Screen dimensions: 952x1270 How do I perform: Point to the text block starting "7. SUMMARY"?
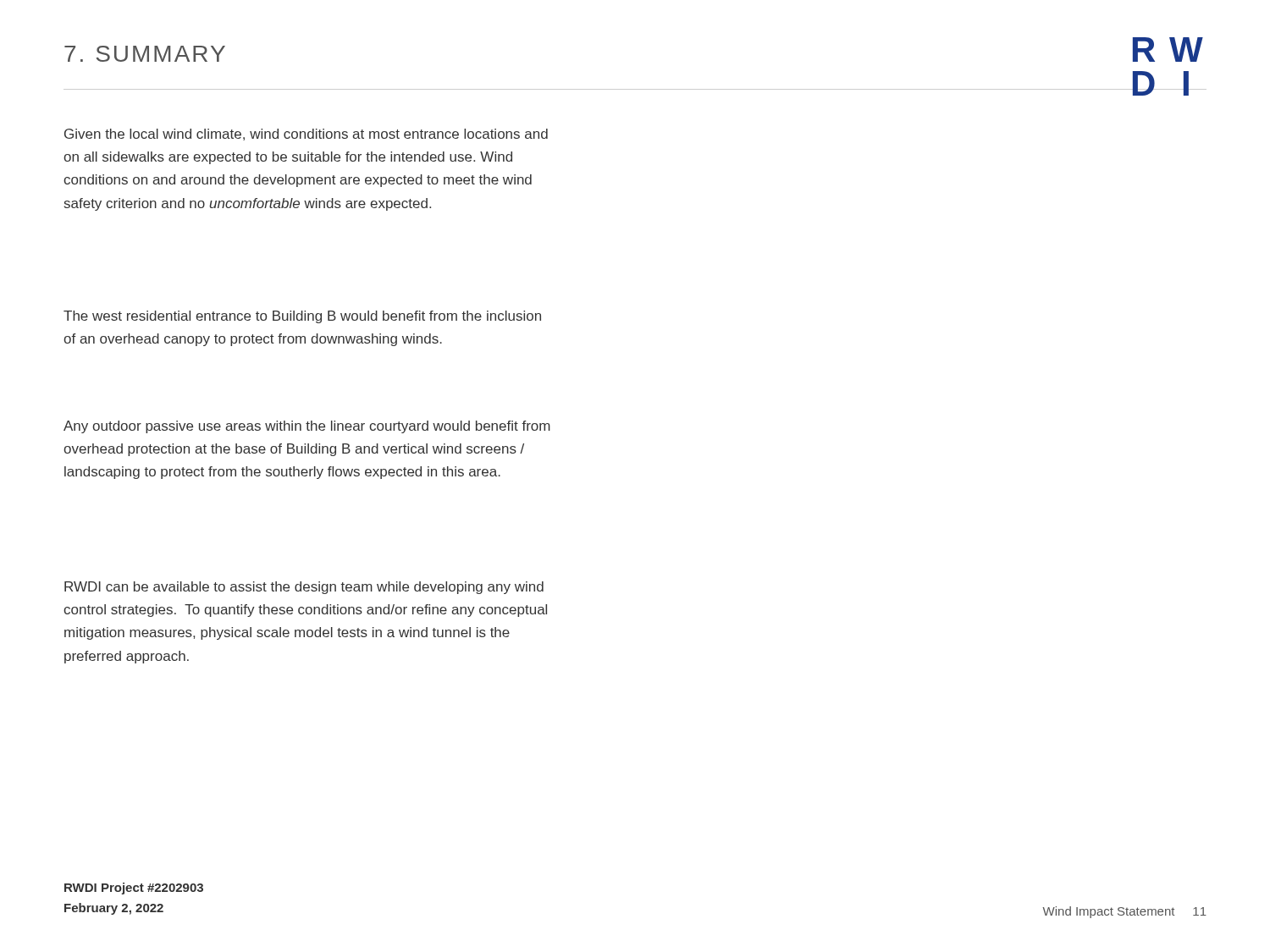pyautogui.click(x=146, y=54)
